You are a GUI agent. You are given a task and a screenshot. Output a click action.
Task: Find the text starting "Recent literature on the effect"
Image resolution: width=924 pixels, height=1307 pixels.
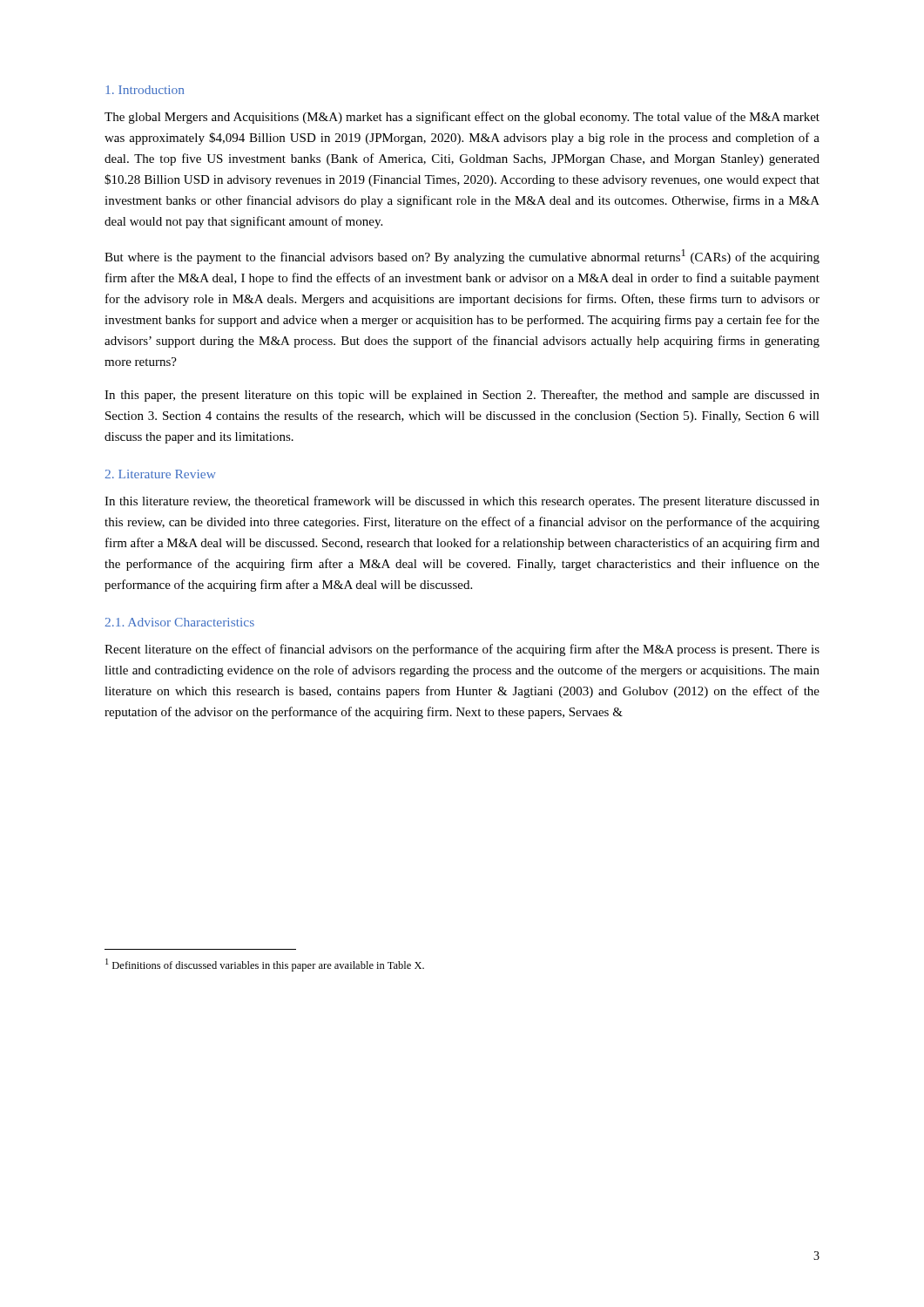pyautogui.click(x=462, y=680)
